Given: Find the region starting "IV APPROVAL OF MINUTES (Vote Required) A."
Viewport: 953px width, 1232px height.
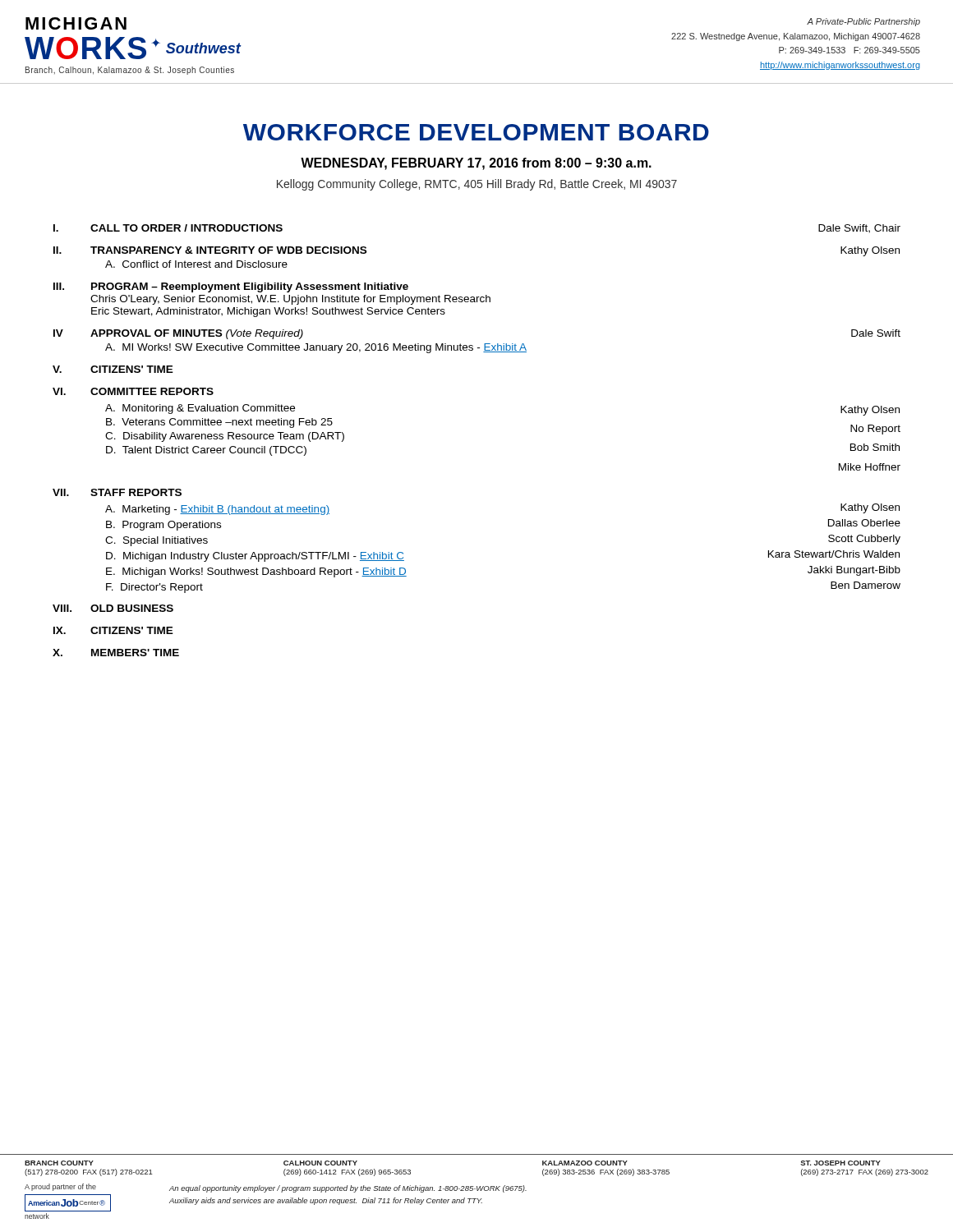Looking at the screenshot, I should pyautogui.click(x=476, y=337).
